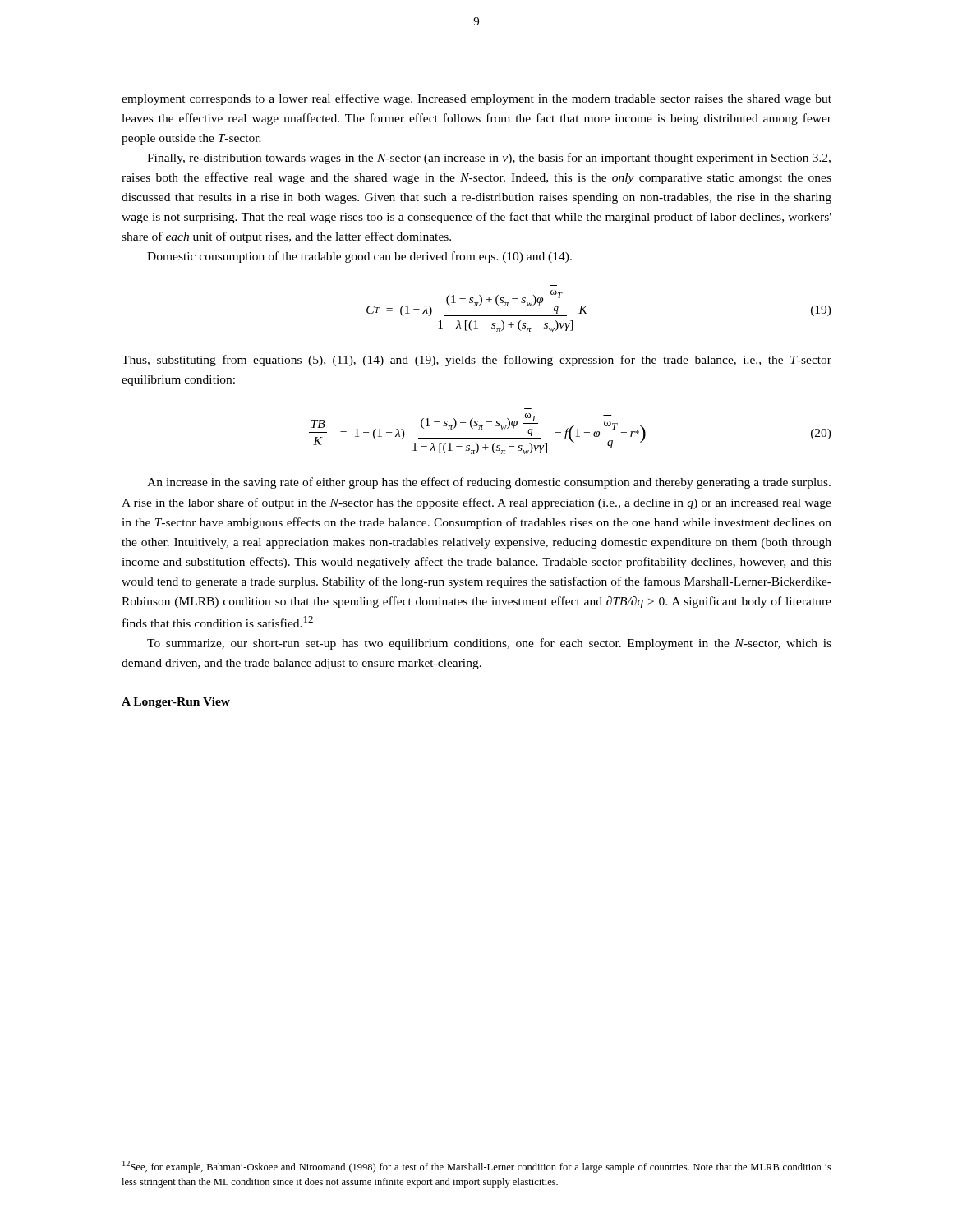Locate the formula containing "TB K = 1 − (1 −"
953x1232 pixels.
[x=476, y=433]
